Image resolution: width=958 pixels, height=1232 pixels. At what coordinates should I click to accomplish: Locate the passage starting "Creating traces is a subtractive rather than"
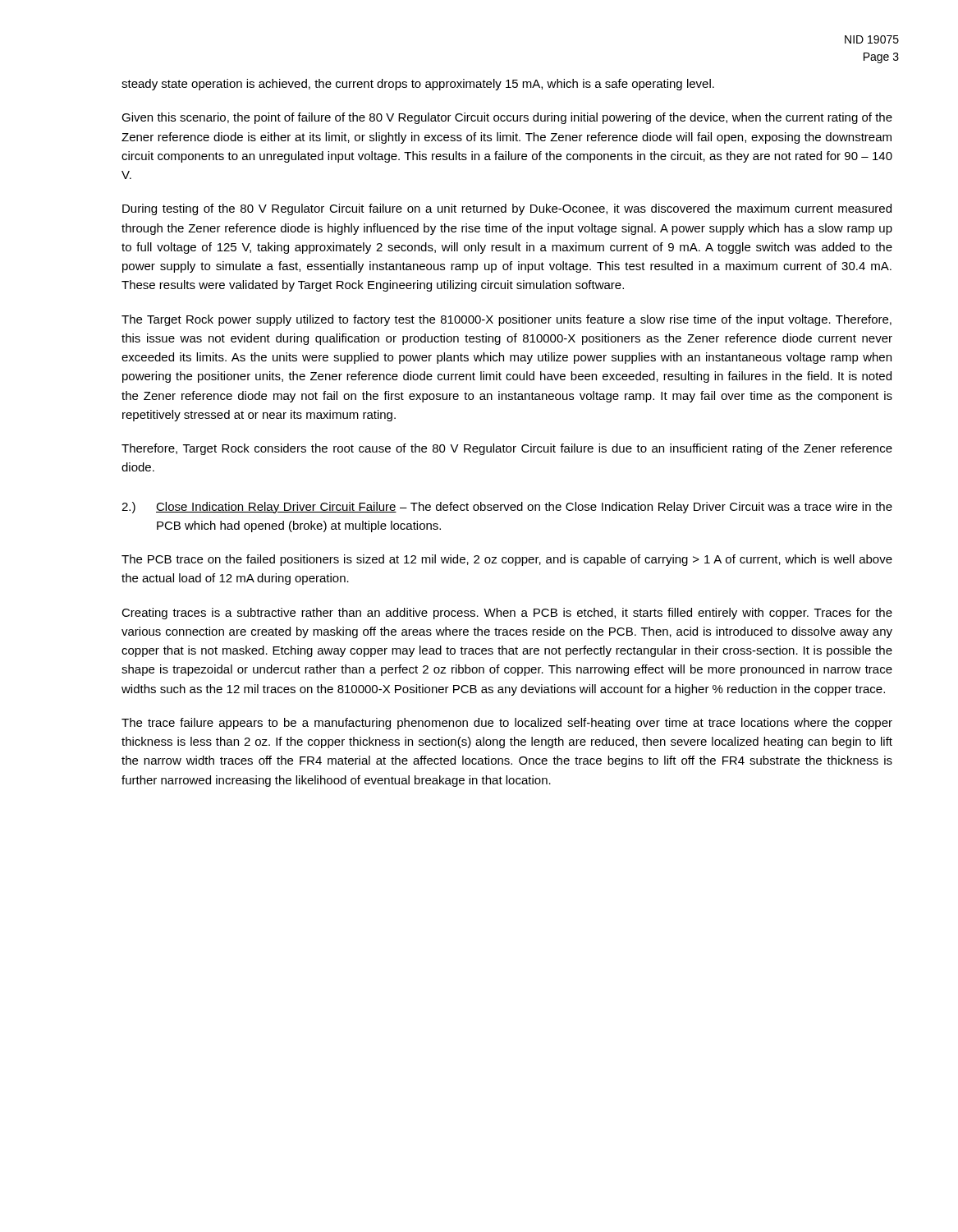click(x=507, y=650)
